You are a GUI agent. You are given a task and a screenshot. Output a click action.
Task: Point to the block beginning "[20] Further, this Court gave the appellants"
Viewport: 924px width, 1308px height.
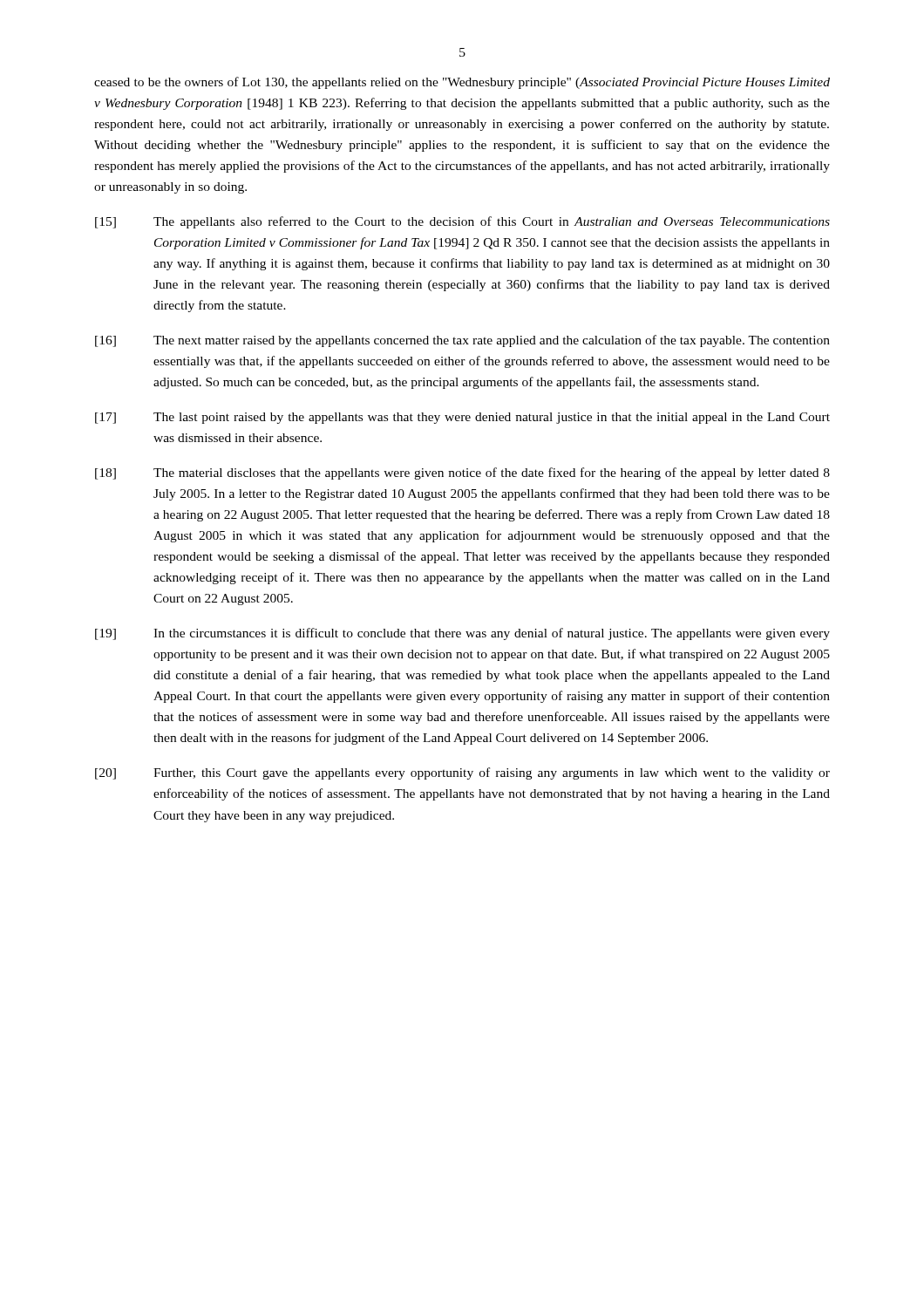(462, 794)
